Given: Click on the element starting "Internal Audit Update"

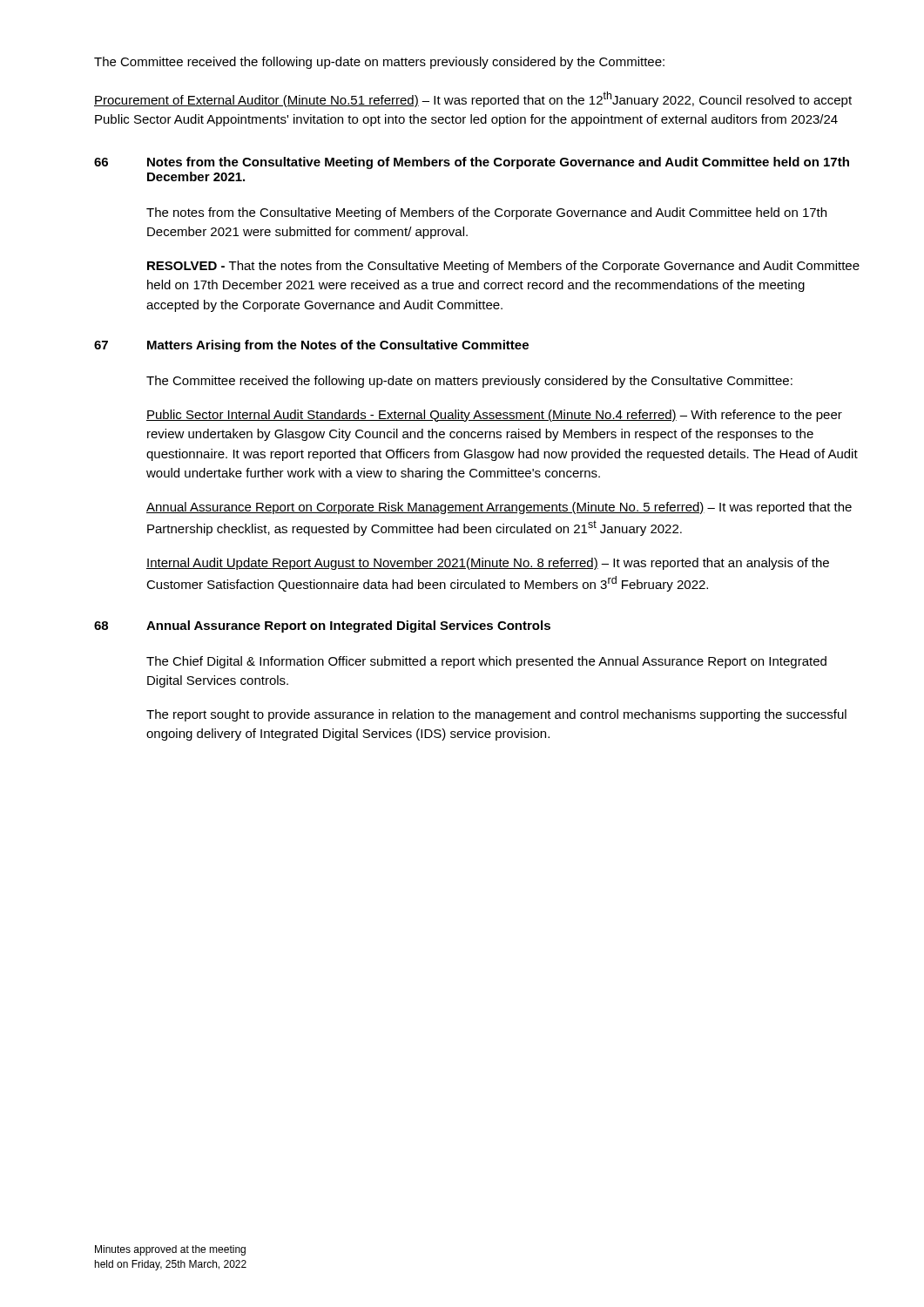Looking at the screenshot, I should pyautogui.click(x=488, y=573).
